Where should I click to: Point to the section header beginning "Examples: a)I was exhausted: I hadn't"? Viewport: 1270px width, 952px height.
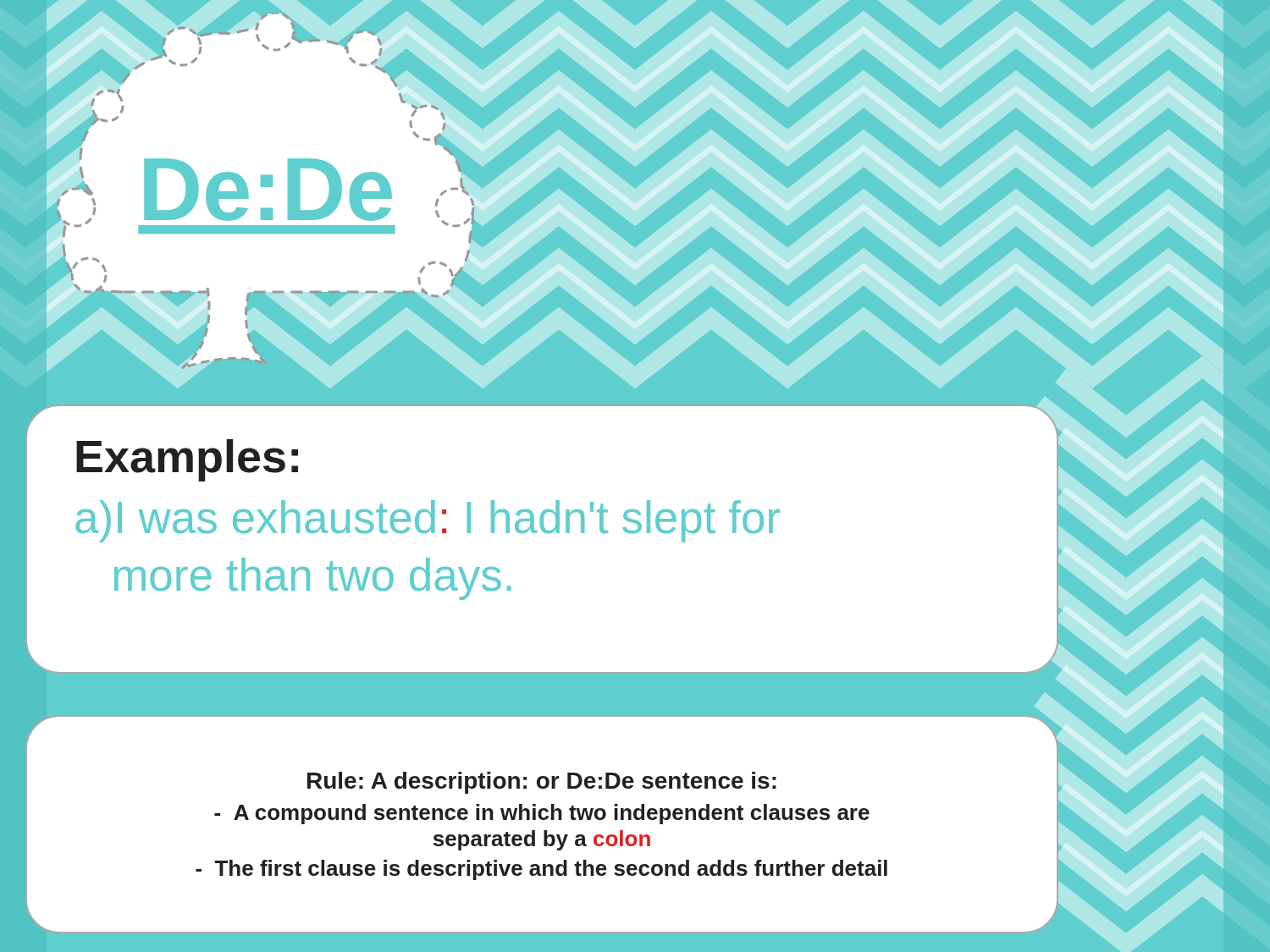tap(542, 517)
